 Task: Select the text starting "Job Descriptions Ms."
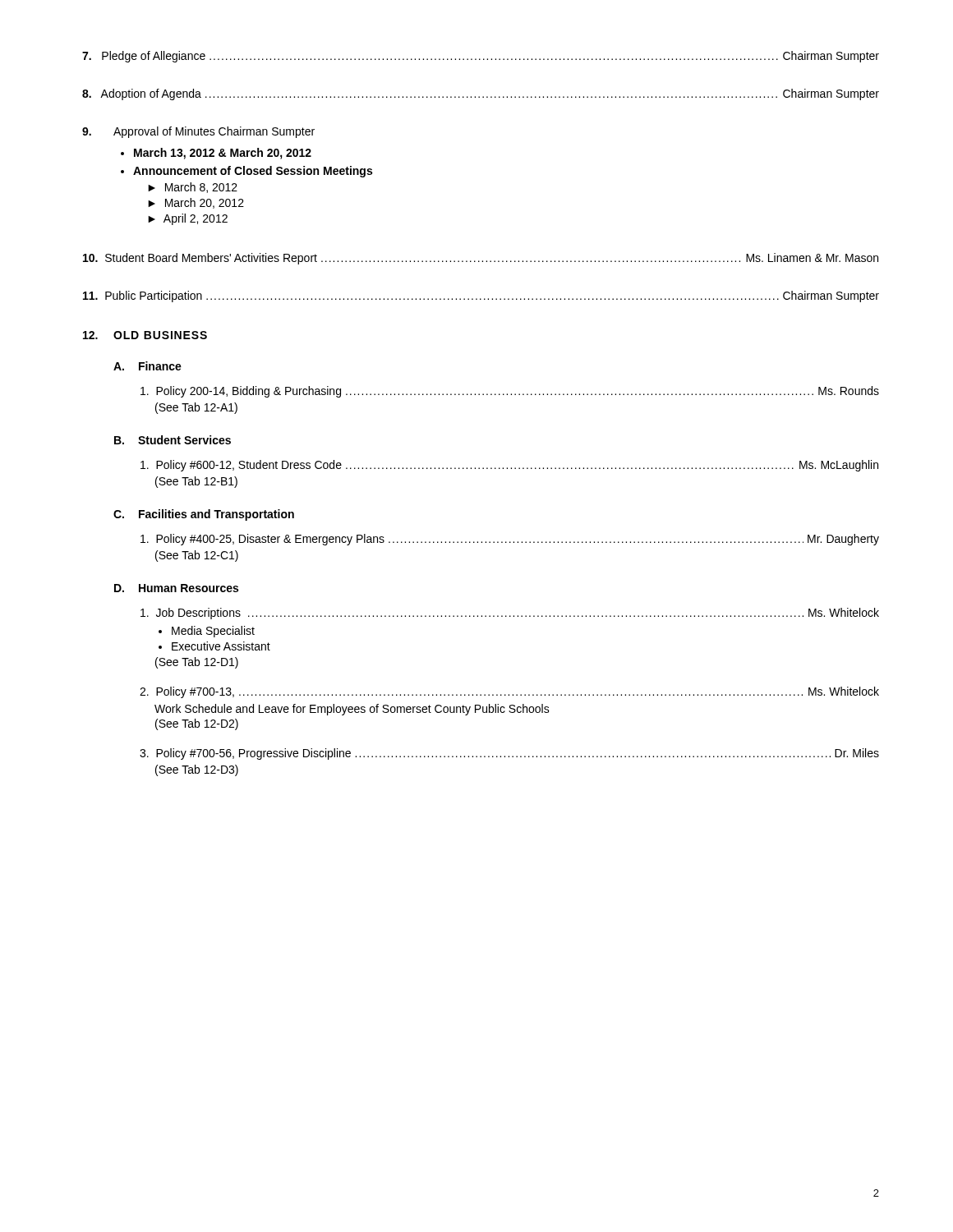510,614
